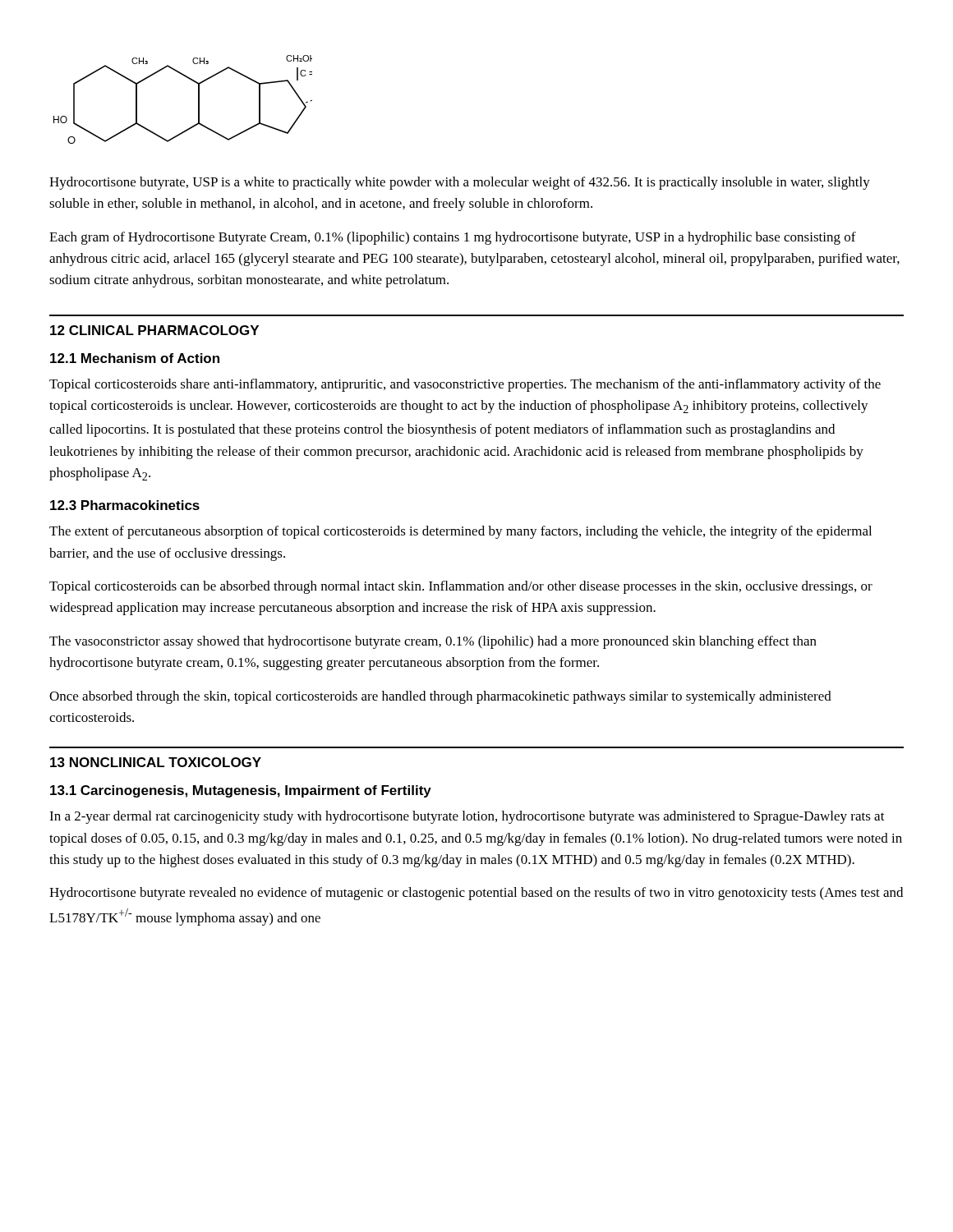
Task: Select the figure
Action: (476, 88)
